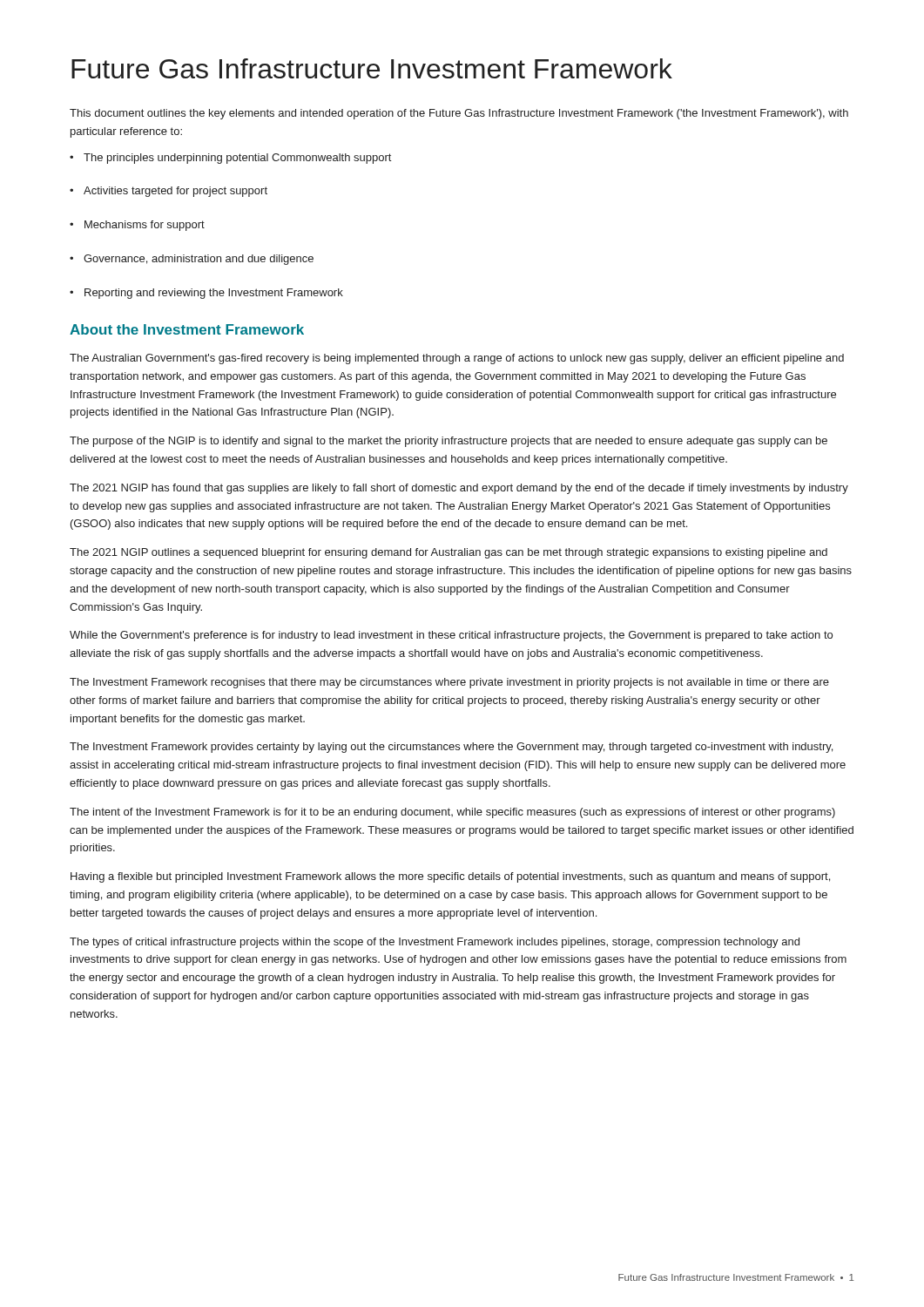The image size is (924, 1307).
Task: Click on the title with the text "Future Gas Infrastructure Investment Framework"
Action: (462, 69)
